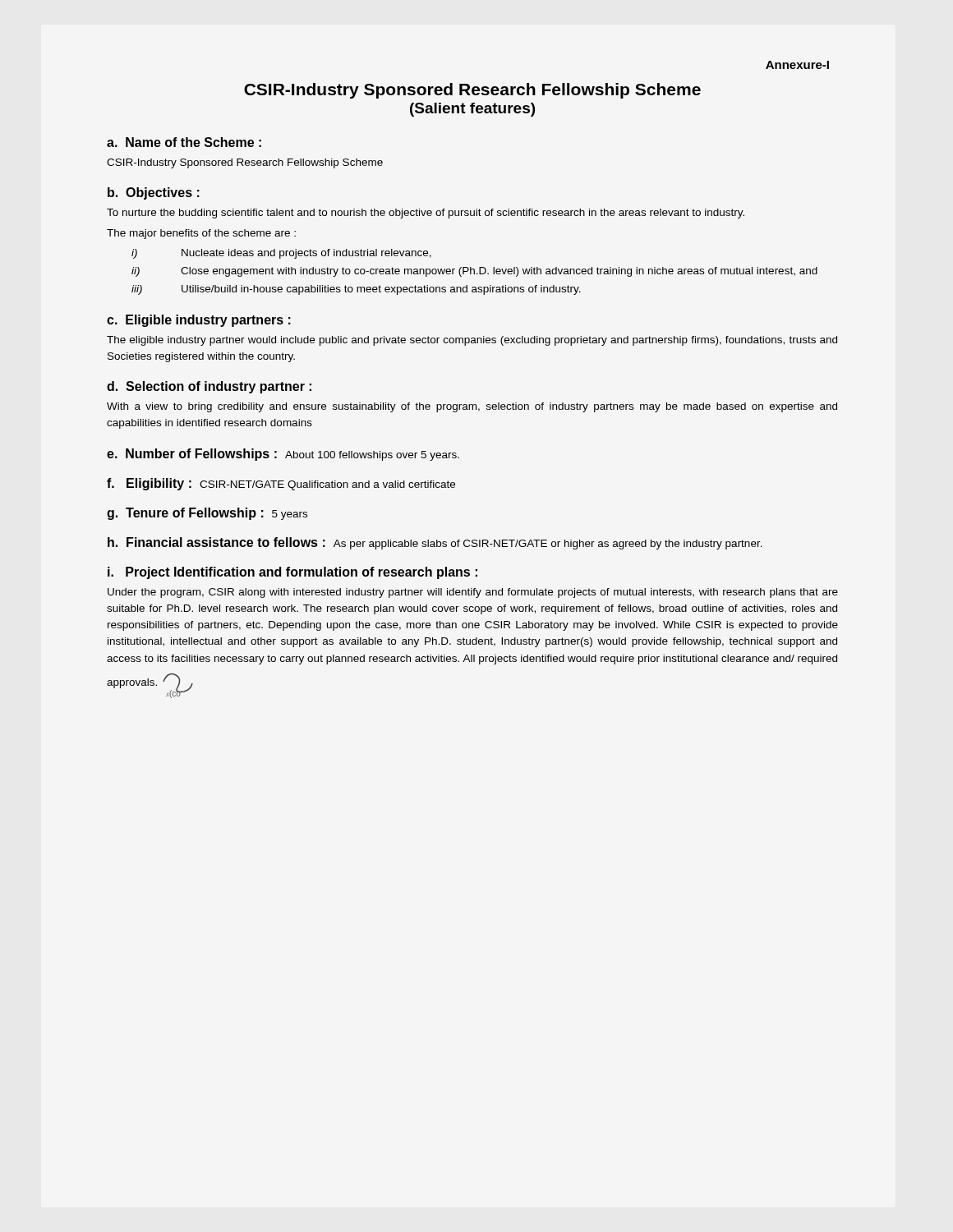Locate the section header that reads "e. Number of Fellowships : About 100"

(x=283, y=453)
